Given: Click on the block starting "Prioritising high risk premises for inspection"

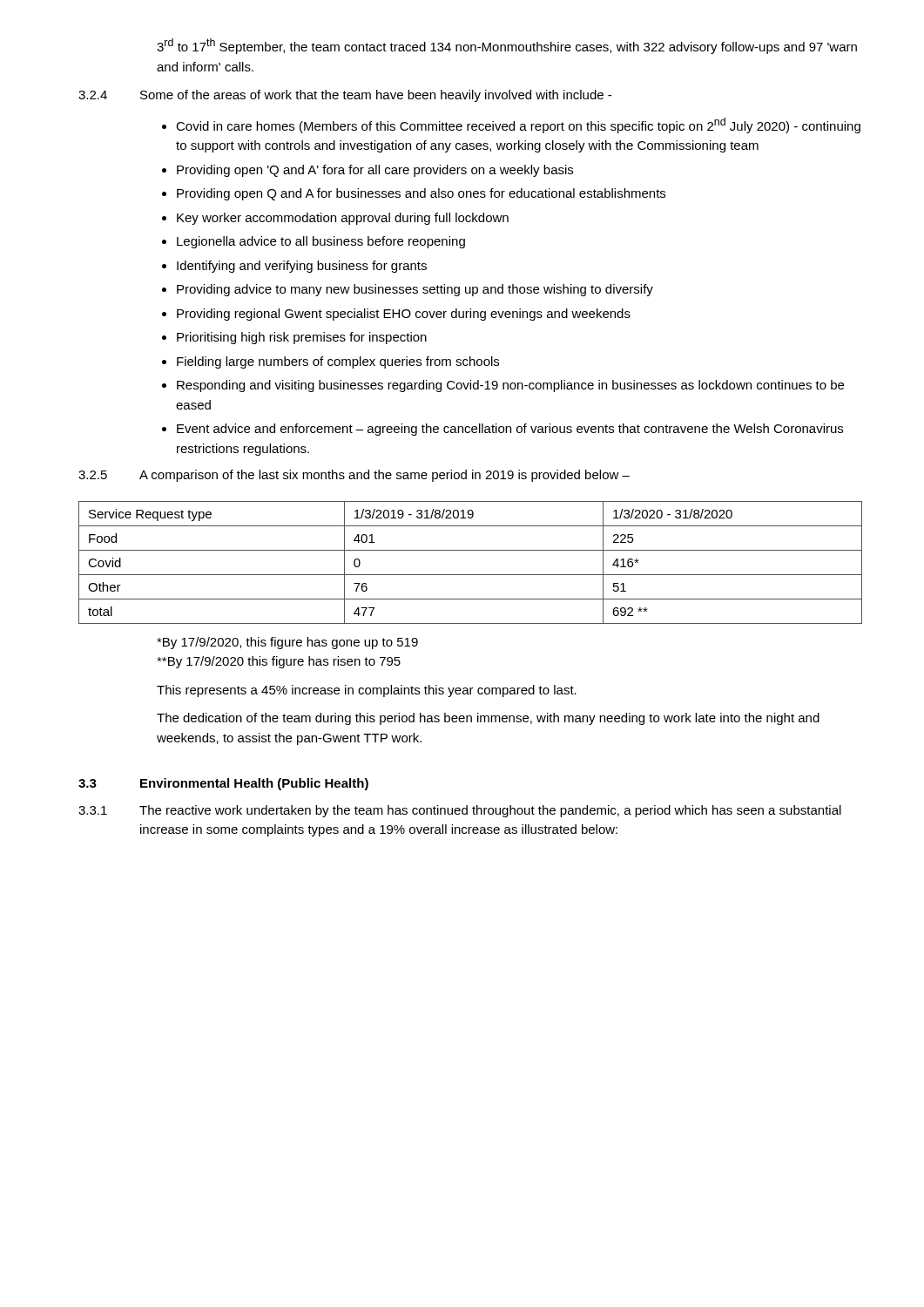Looking at the screenshot, I should pyautogui.click(x=302, y=337).
